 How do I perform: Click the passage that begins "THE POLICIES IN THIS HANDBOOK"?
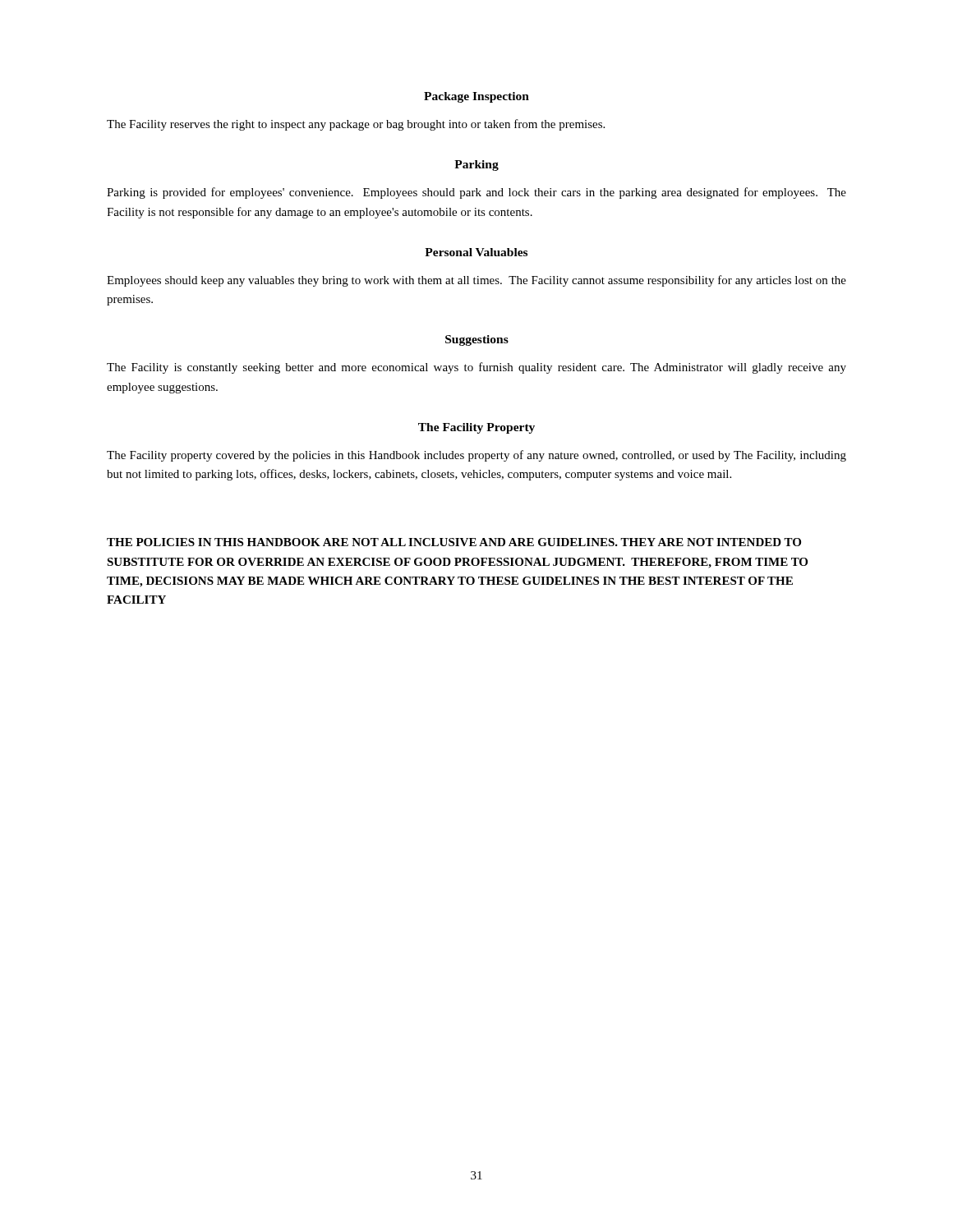click(458, 571)
